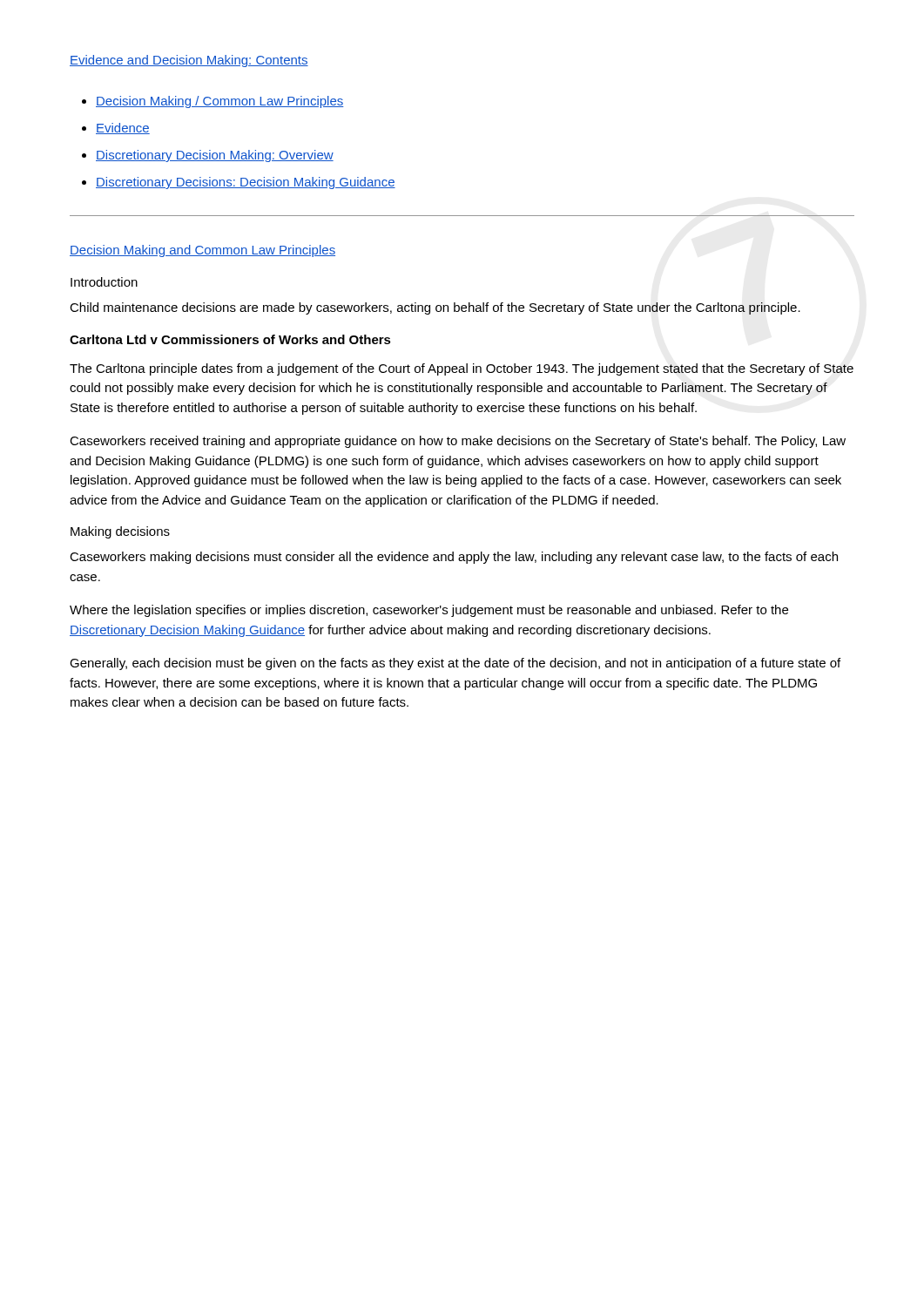This screenshot has height=1307, width=924.
Task: Point to the block beginning "Decision Making / Common"
Action: click(x=220, y=101)
